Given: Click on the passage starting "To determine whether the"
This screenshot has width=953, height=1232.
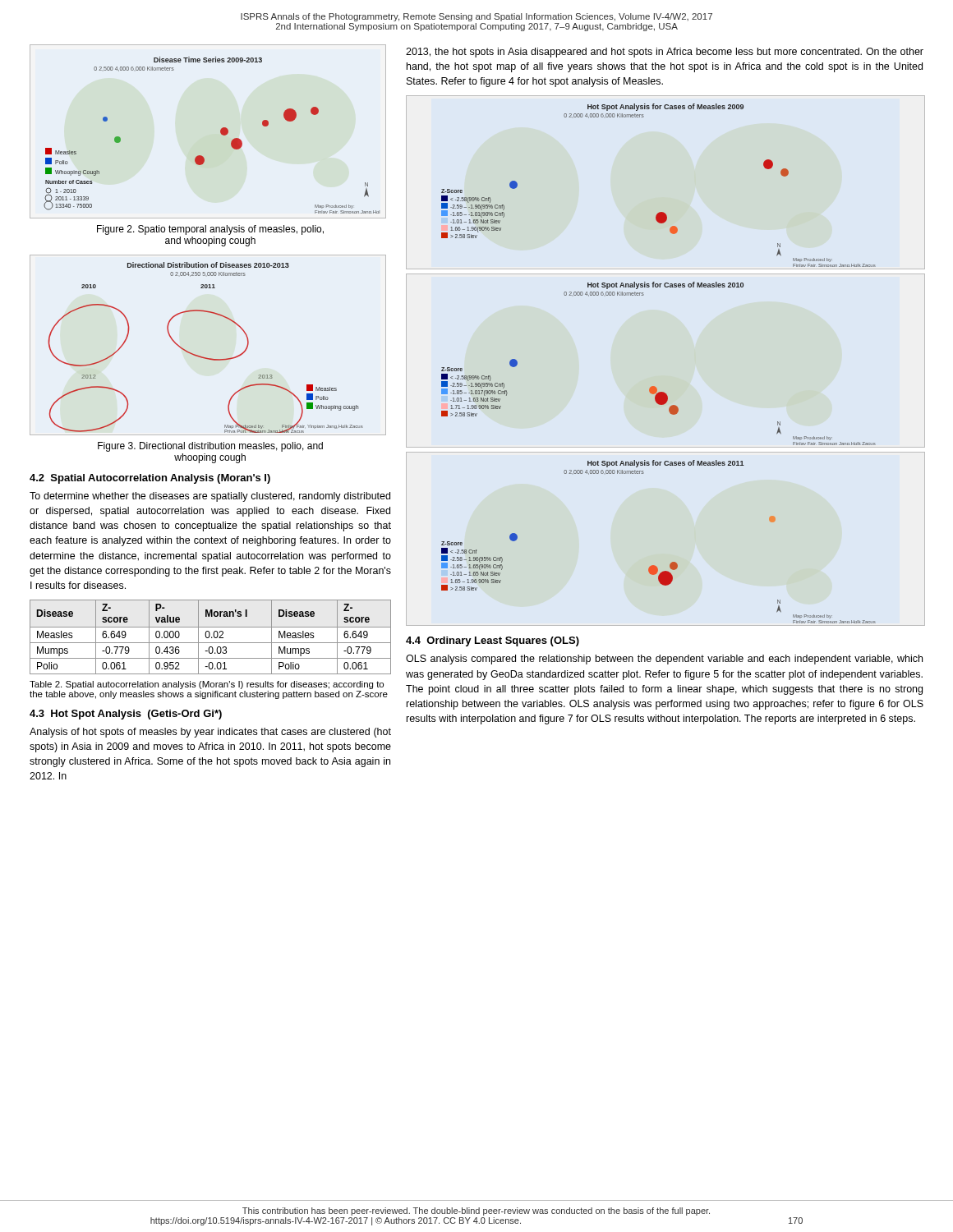Looking at the screenshot, I should coord(210,541).
